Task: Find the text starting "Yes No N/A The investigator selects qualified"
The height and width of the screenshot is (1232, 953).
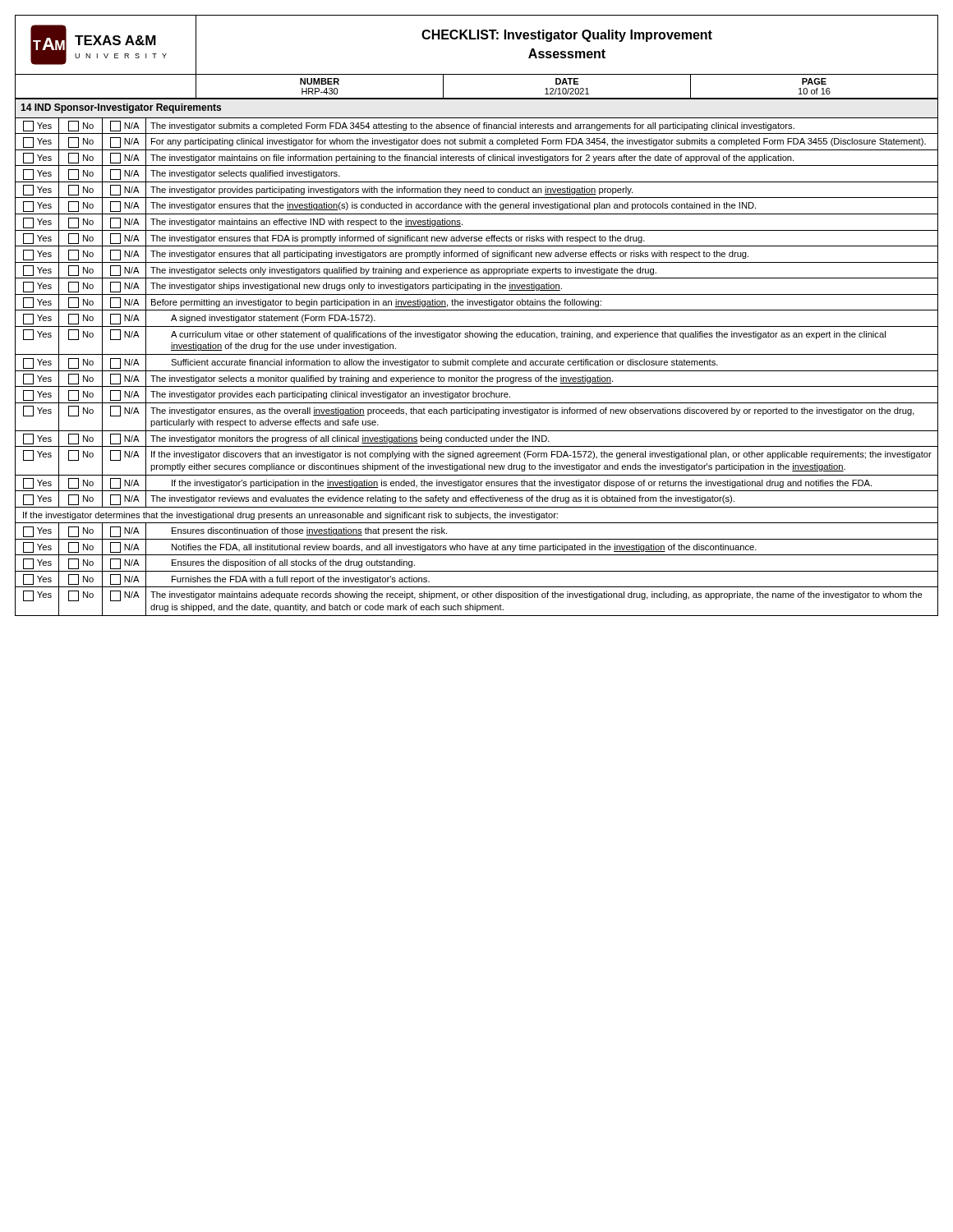Action: tap(476, 174)
